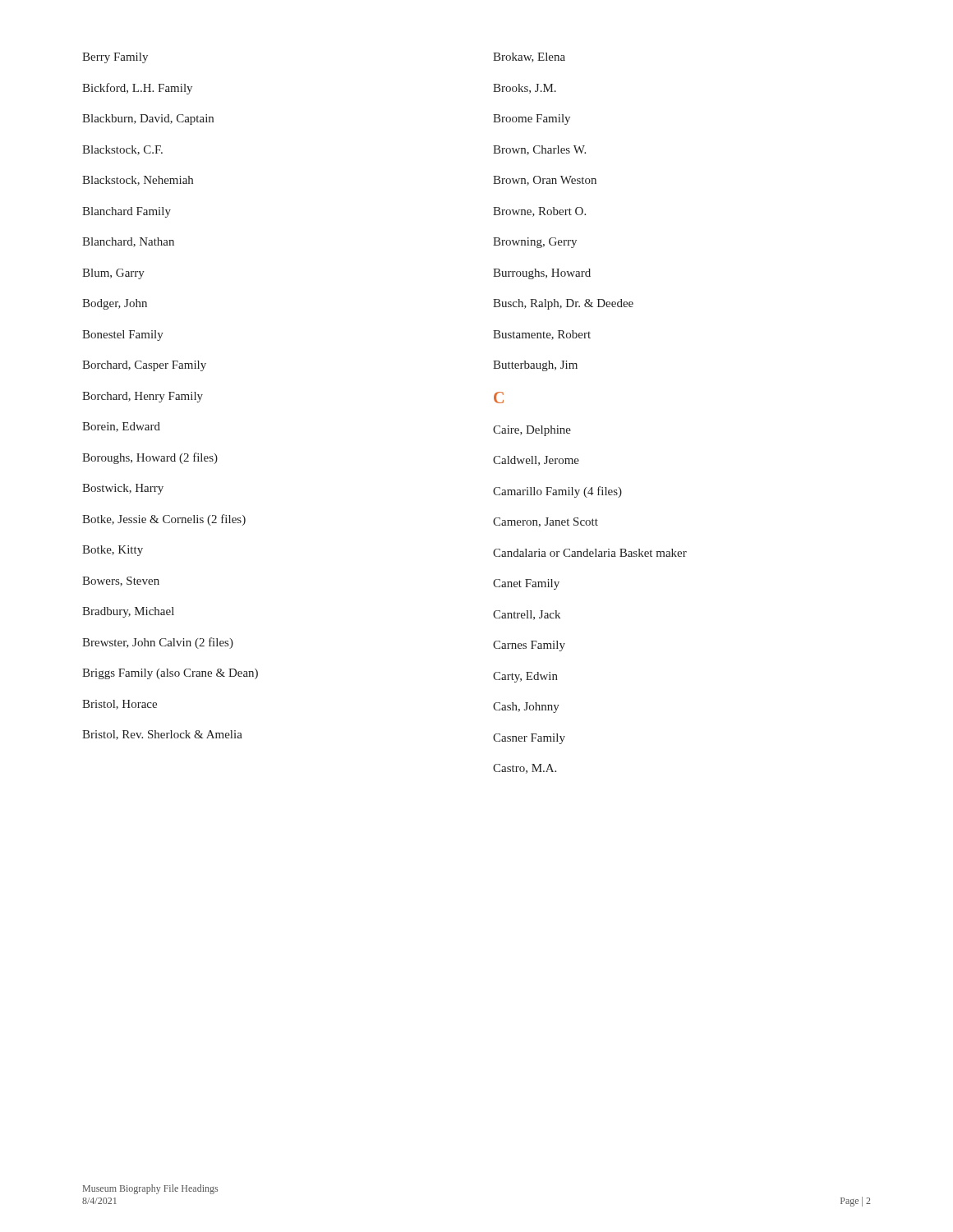Where does it say "Brooks, J.M."?

coord(525,87)
